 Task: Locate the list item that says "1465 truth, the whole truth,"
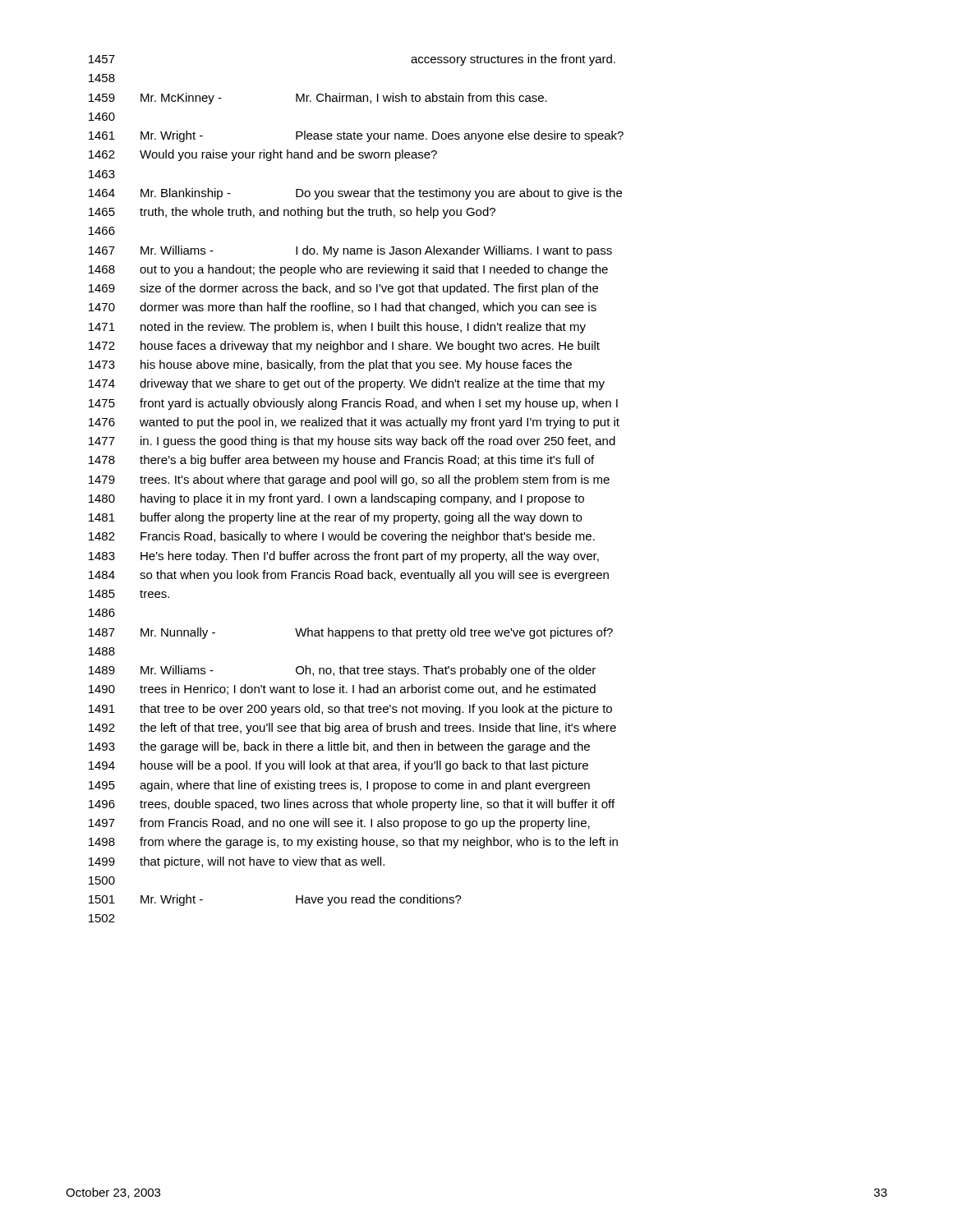coord(476,212)
